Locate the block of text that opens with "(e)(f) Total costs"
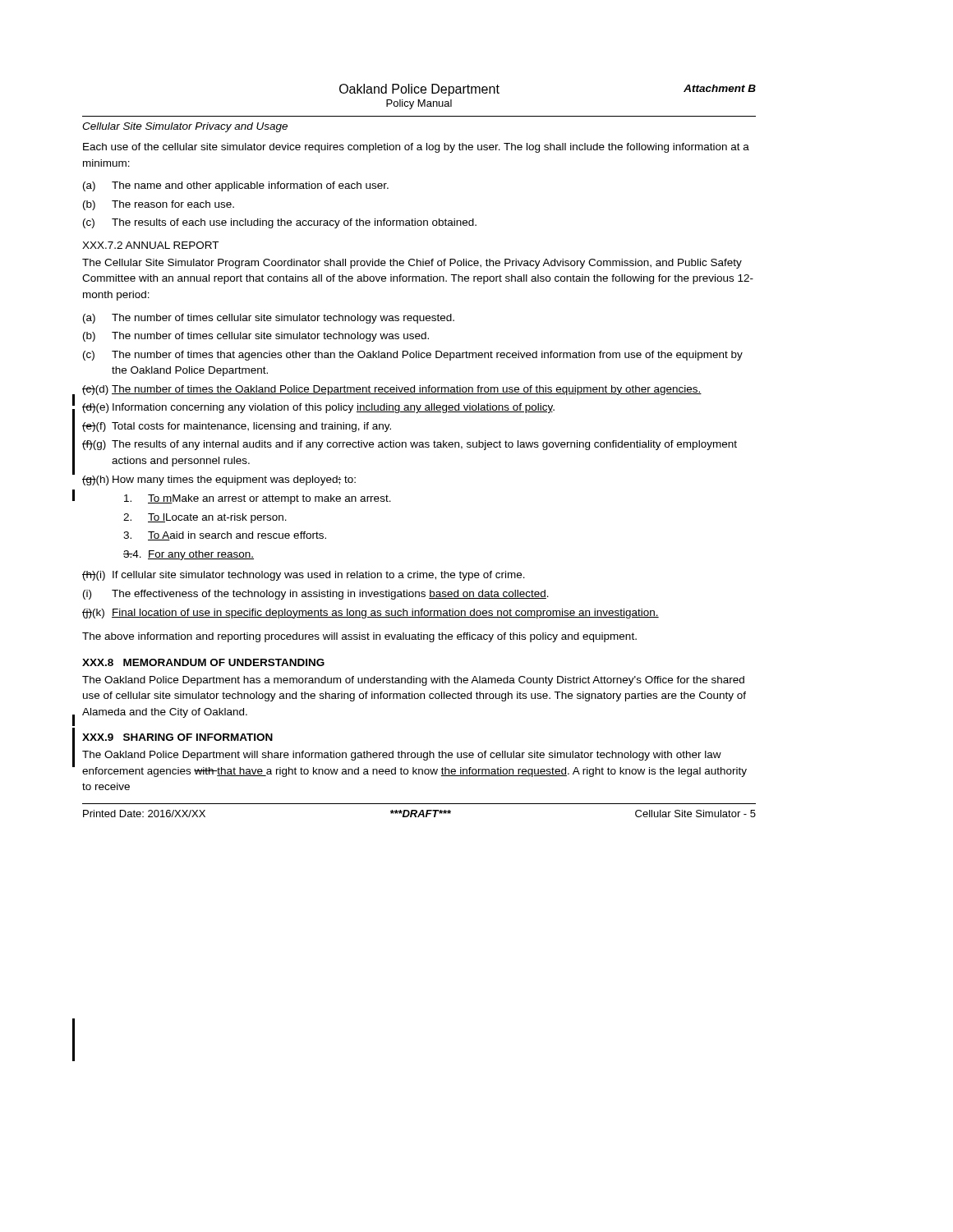This screenshot has width=953, height=1232. coord(237,427)
